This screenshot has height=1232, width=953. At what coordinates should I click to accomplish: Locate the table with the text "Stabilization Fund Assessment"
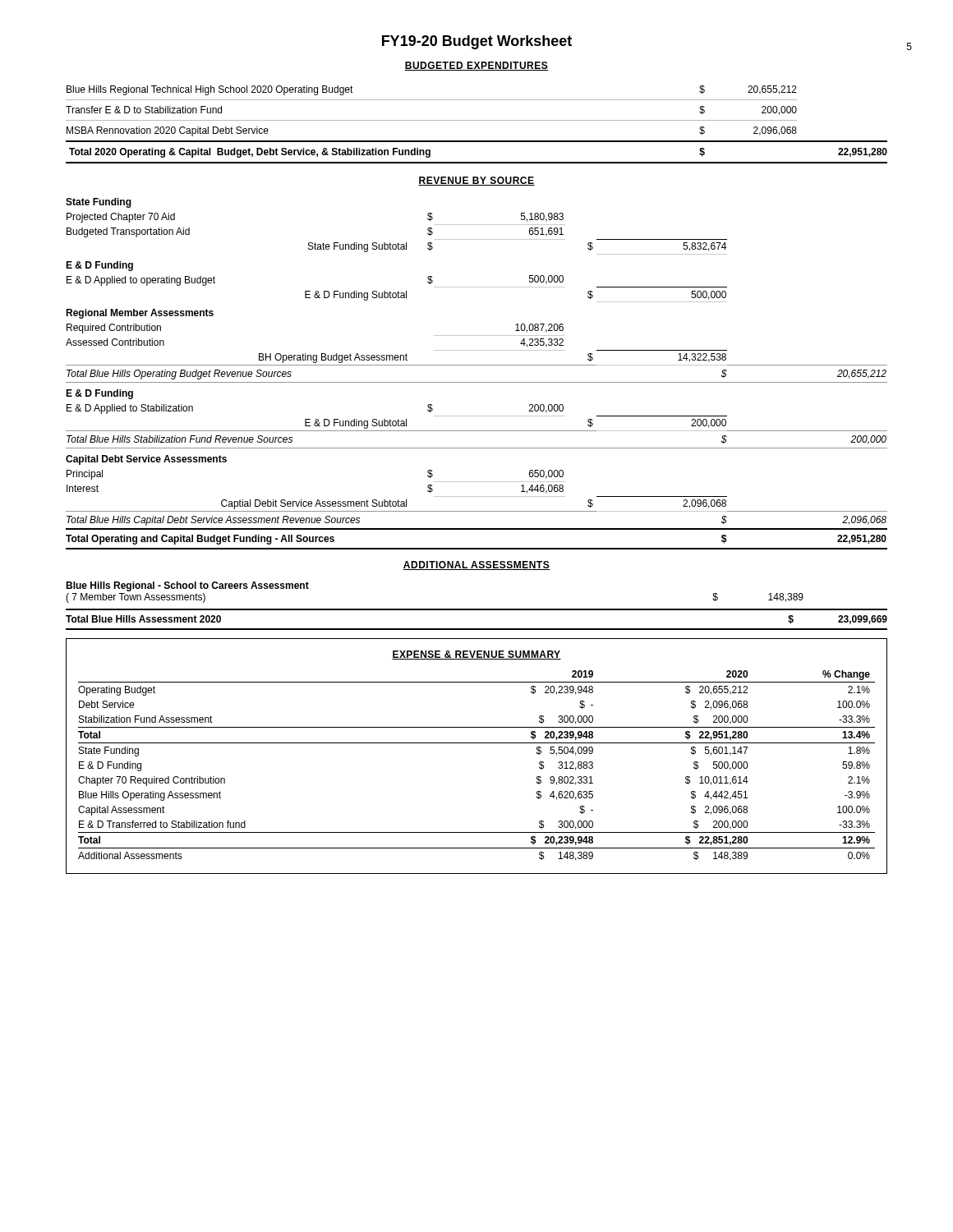click(x=476, y=756)
